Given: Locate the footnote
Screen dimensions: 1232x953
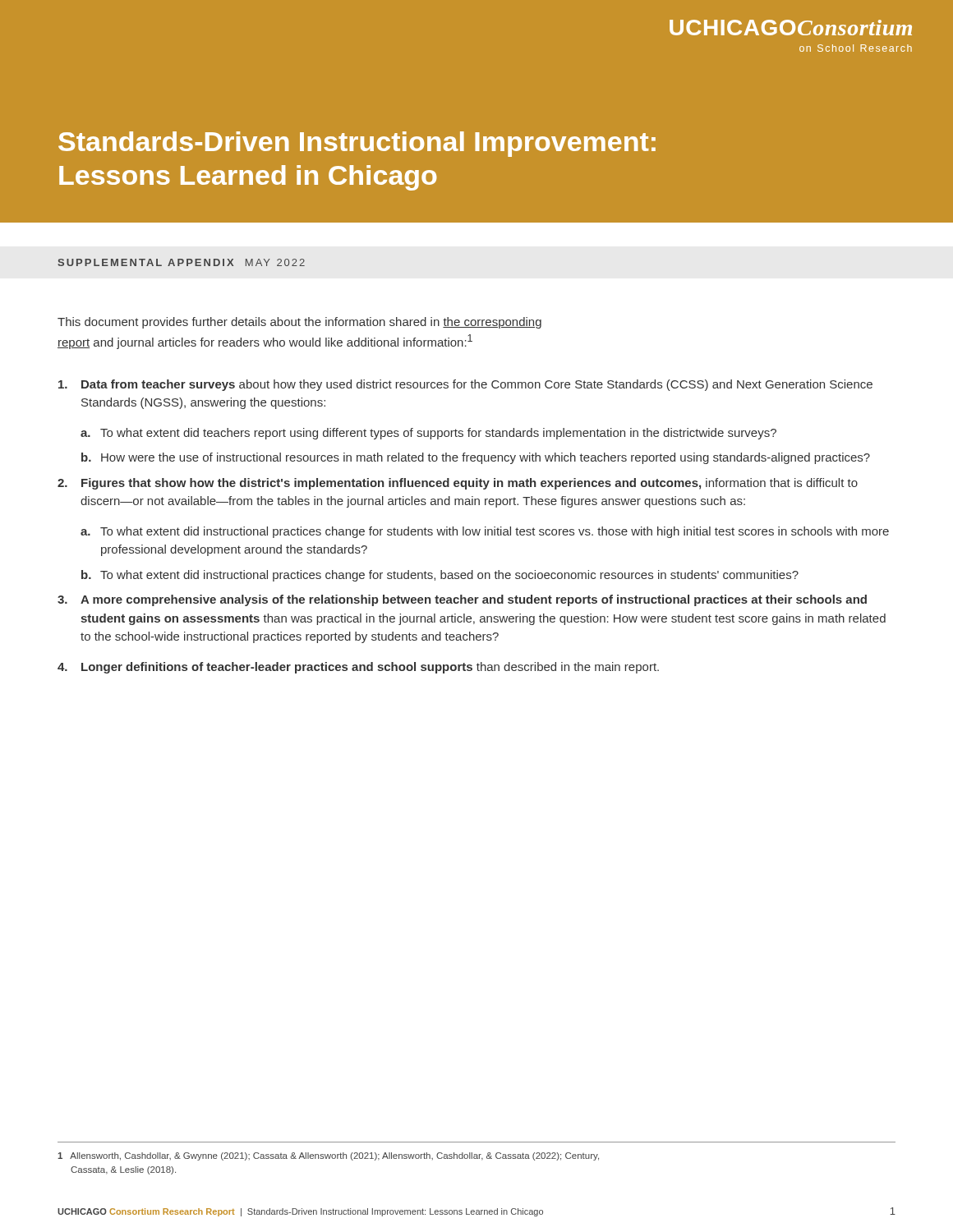Looking at the screenshot, I should pyautogui.click(x=329, y=1162).
